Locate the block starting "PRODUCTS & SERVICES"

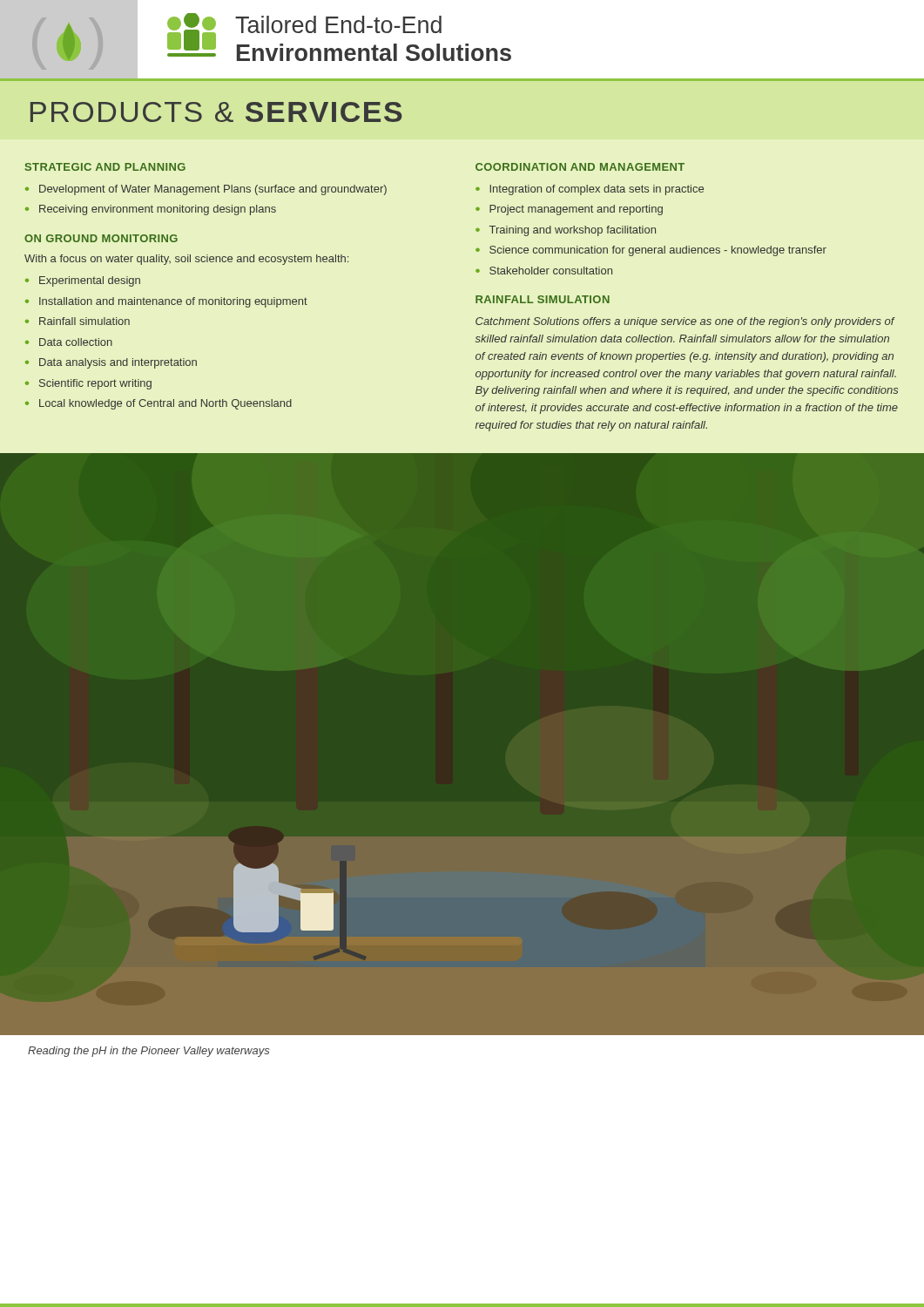point(216,112)
